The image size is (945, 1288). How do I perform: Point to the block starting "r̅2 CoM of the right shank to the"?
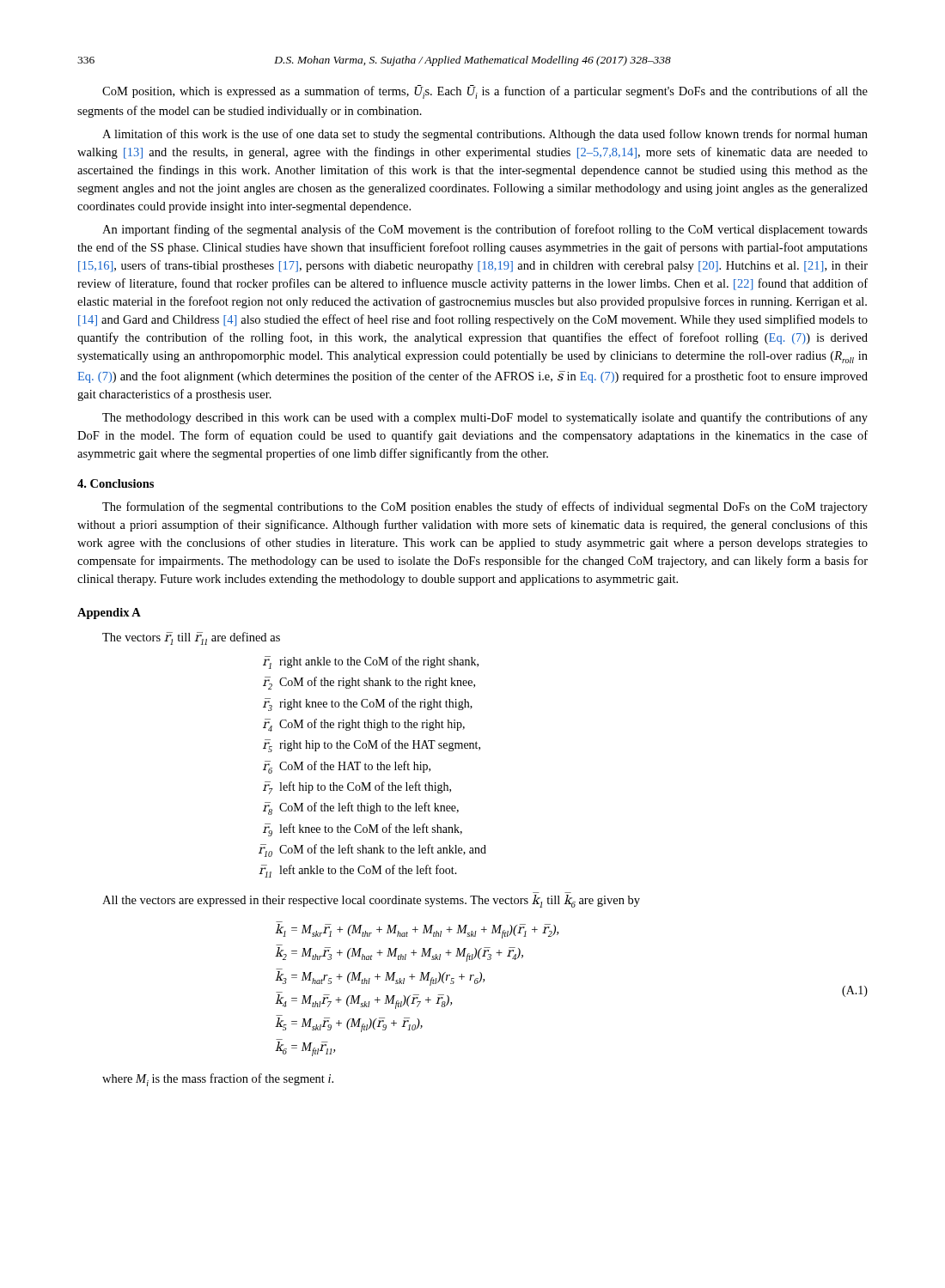(x=360, y=684)
